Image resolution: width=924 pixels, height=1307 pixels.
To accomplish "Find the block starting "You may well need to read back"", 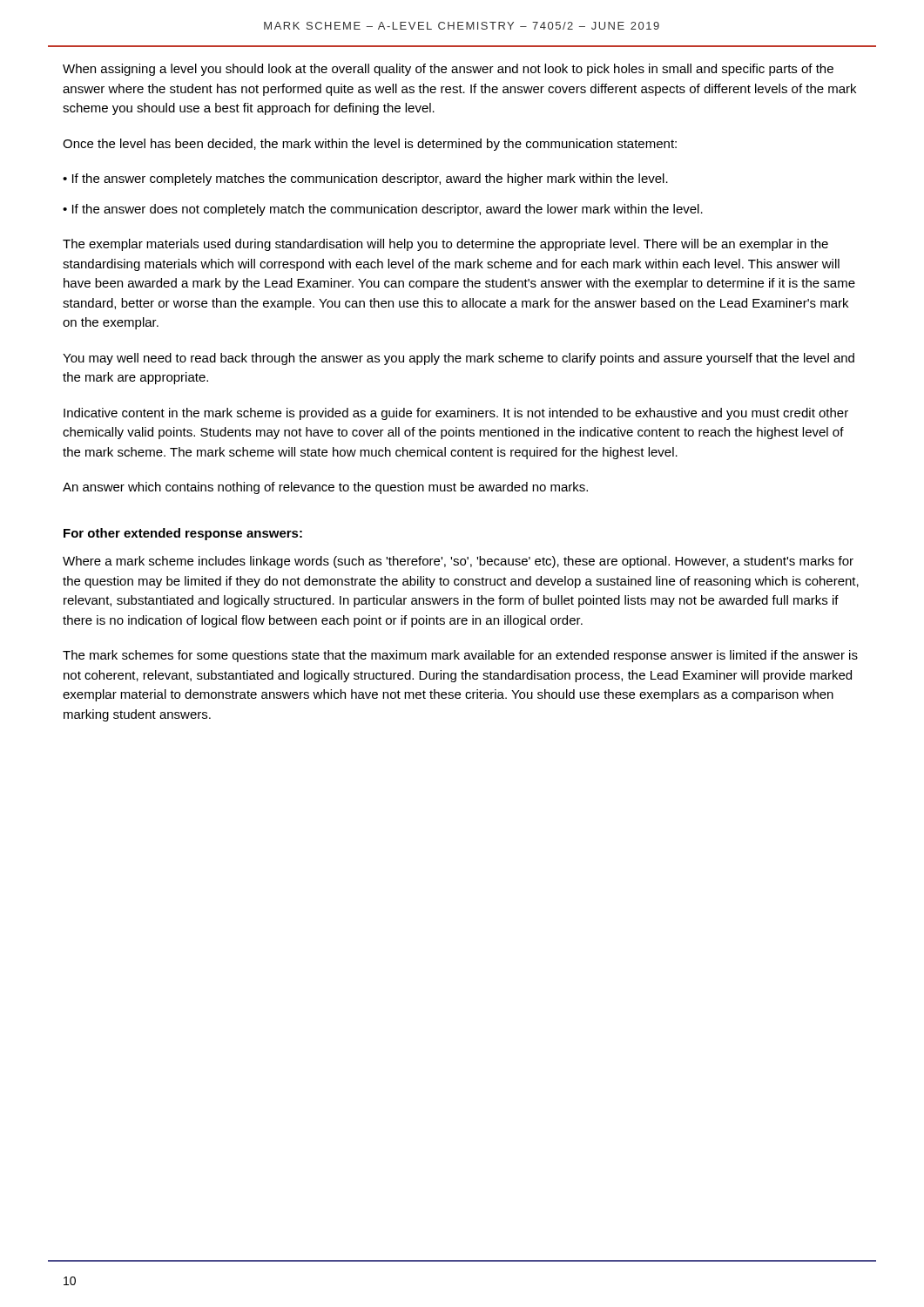I will [459, 367].
